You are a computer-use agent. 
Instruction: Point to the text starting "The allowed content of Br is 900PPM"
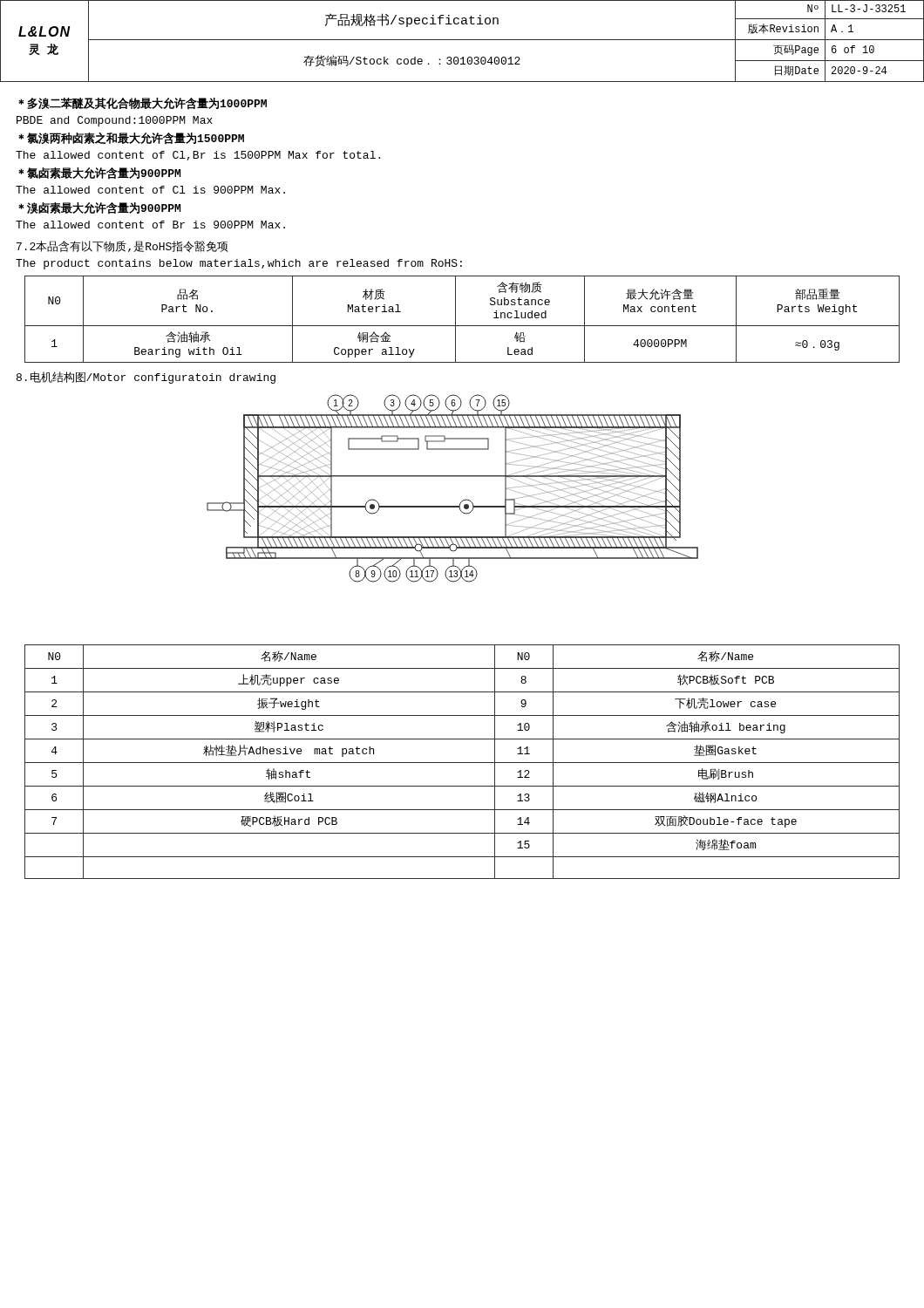pyautogui.click(x=150, y=225)
